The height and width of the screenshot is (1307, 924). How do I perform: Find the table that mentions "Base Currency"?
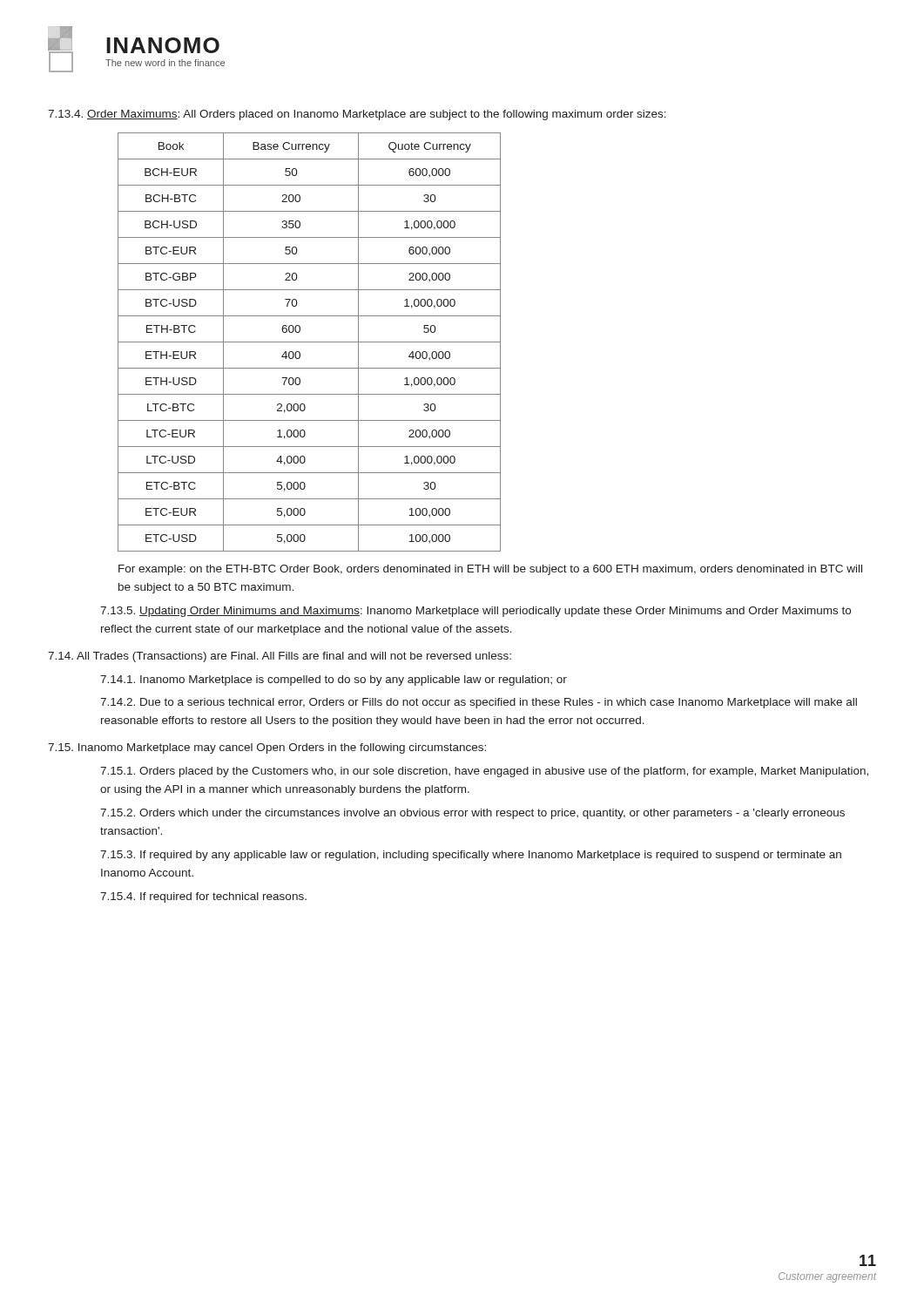click(497, 342)
